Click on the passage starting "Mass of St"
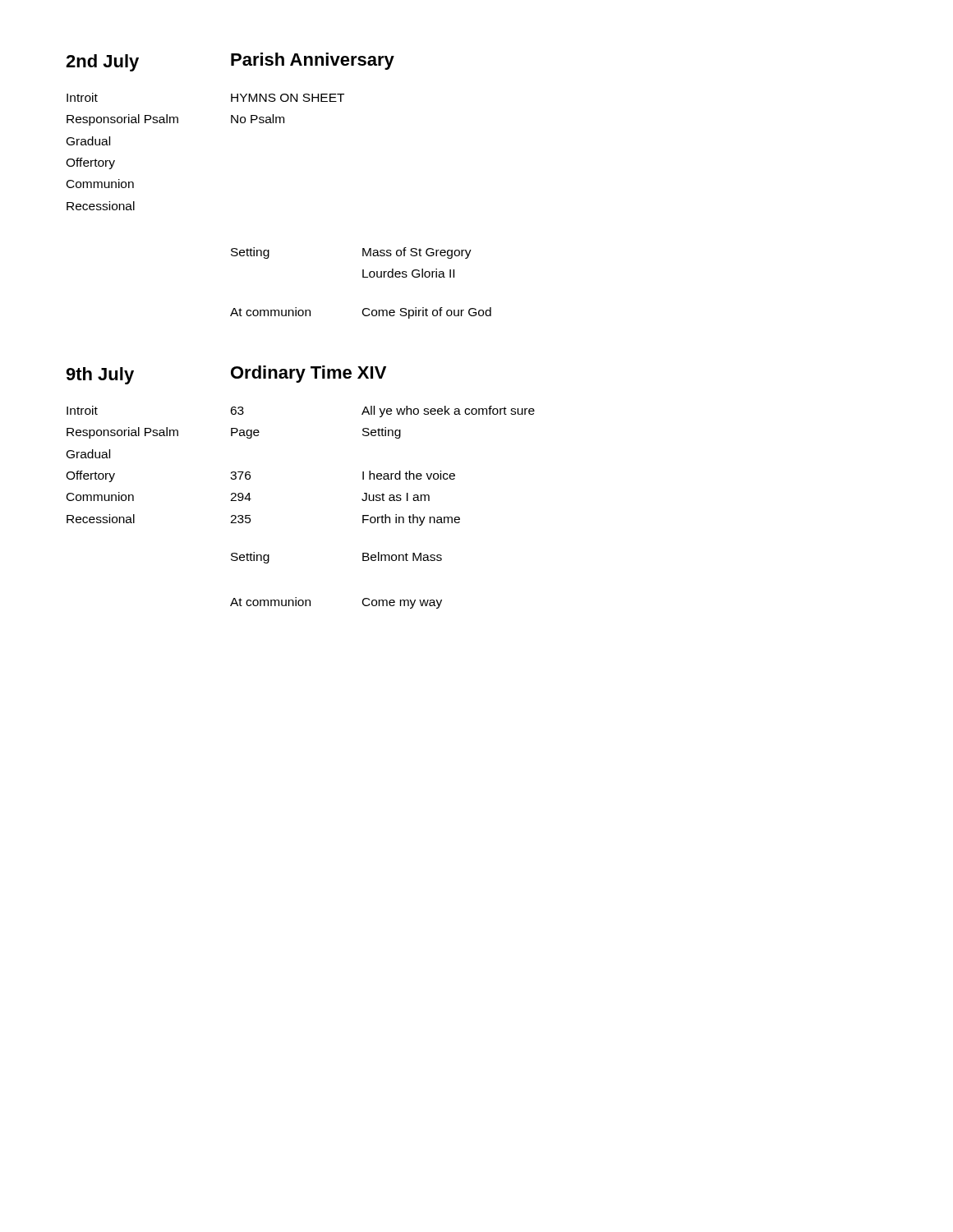953x1232 pixels. [416, 263]
